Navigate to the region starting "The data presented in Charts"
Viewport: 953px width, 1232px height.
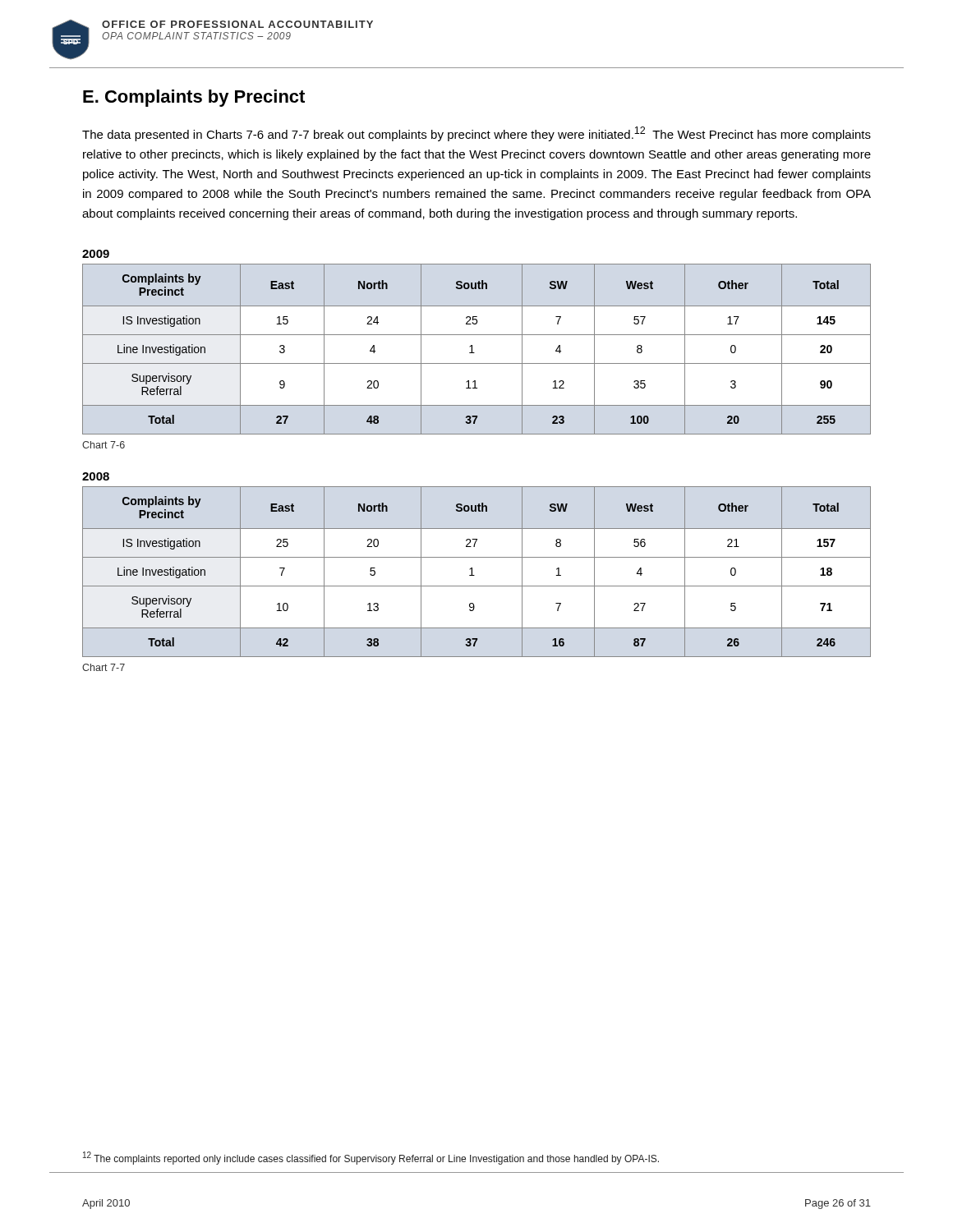pos(476,172)
